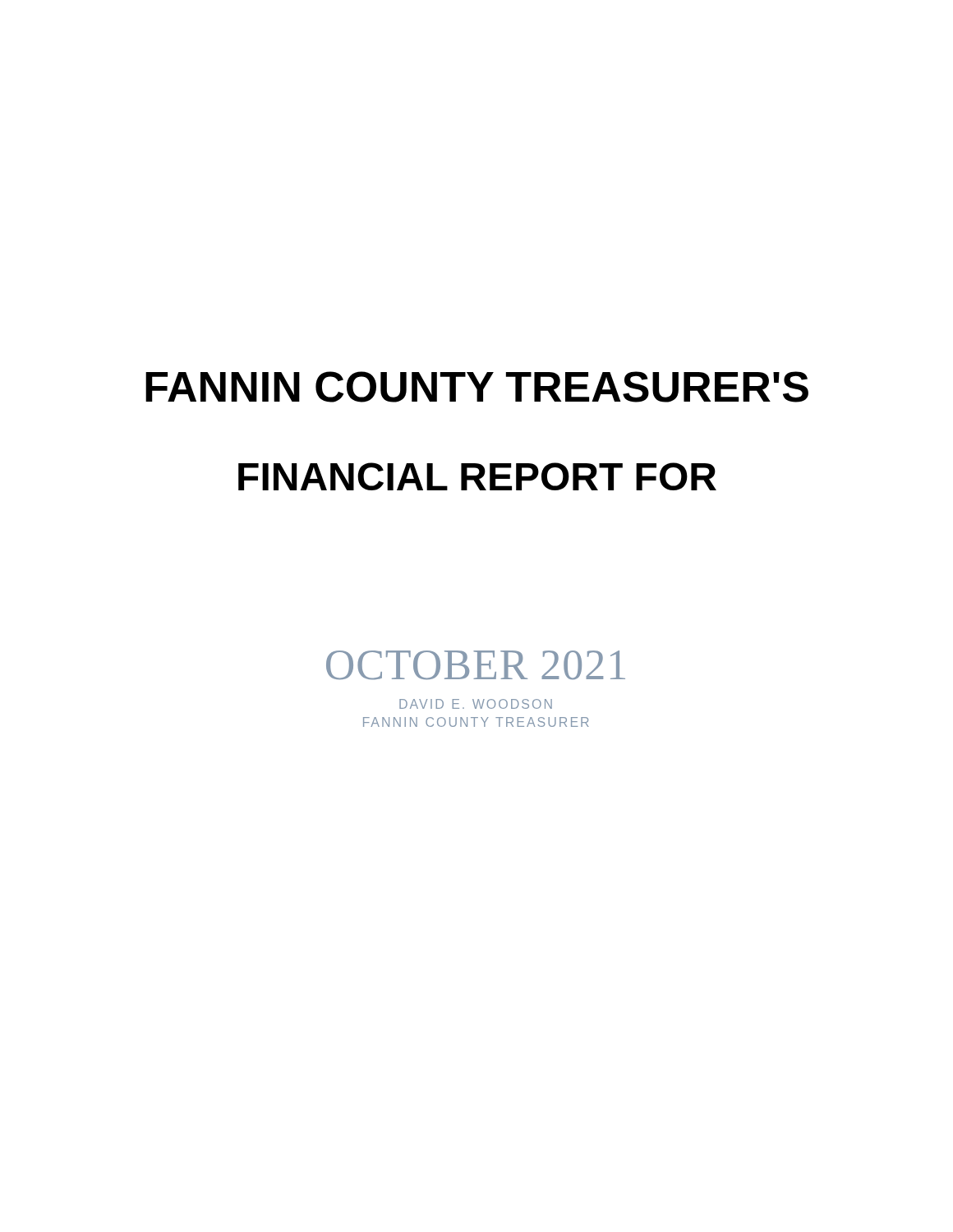Click the title
The height and width of the screenshot is (1232, 953).
pos(476,431)
